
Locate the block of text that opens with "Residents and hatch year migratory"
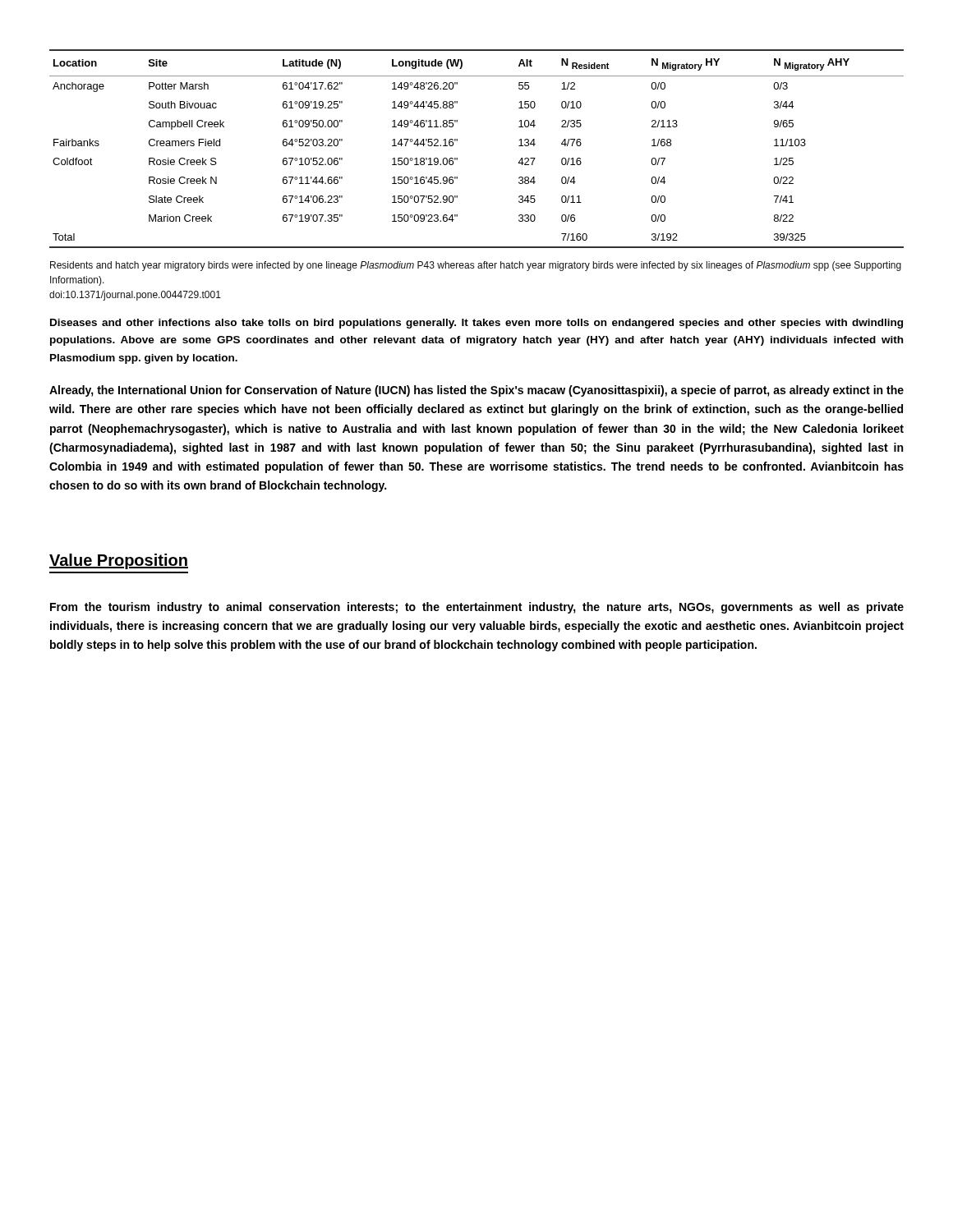tap(476, 266)
